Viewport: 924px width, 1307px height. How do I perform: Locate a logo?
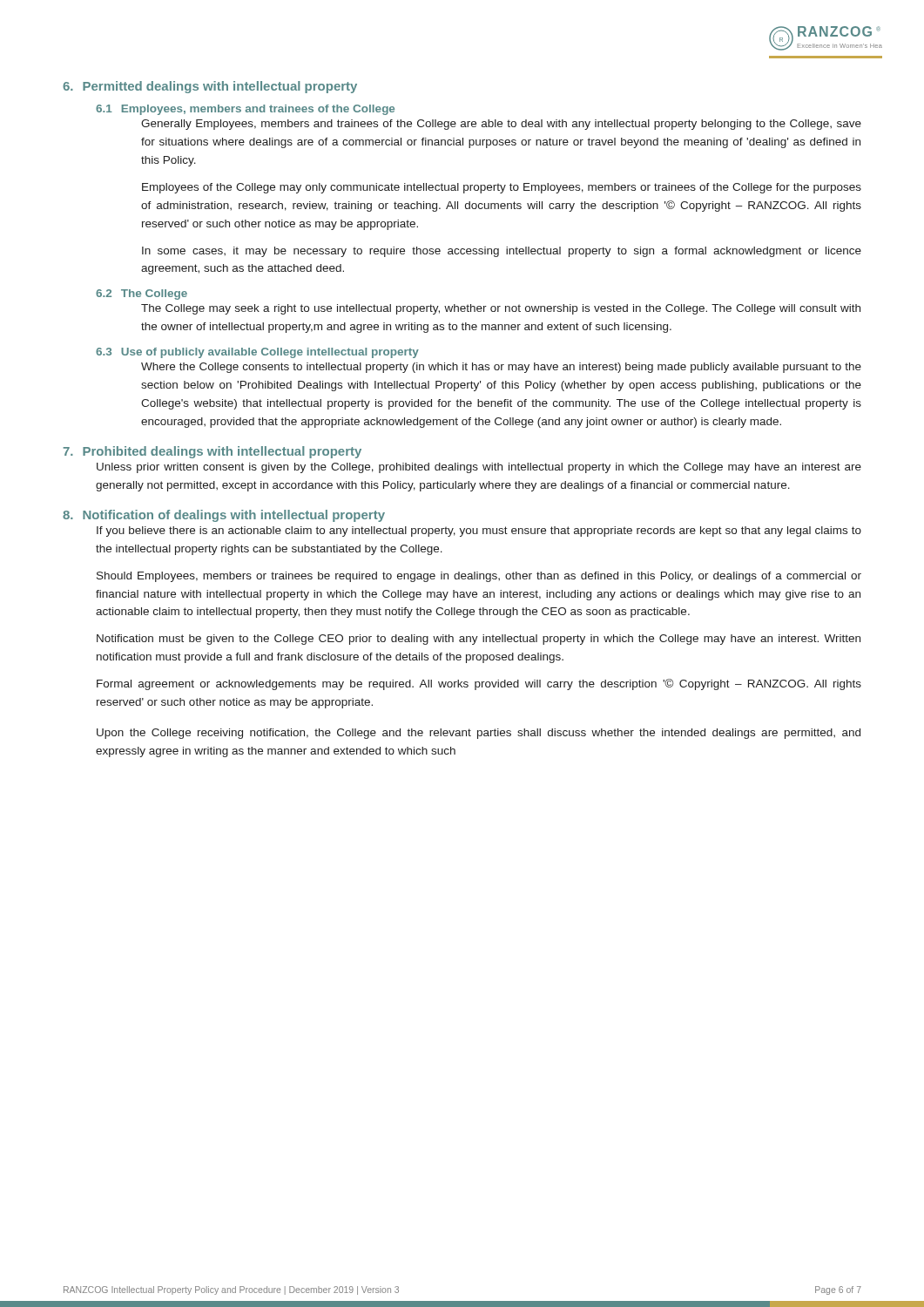pos(826,45)
